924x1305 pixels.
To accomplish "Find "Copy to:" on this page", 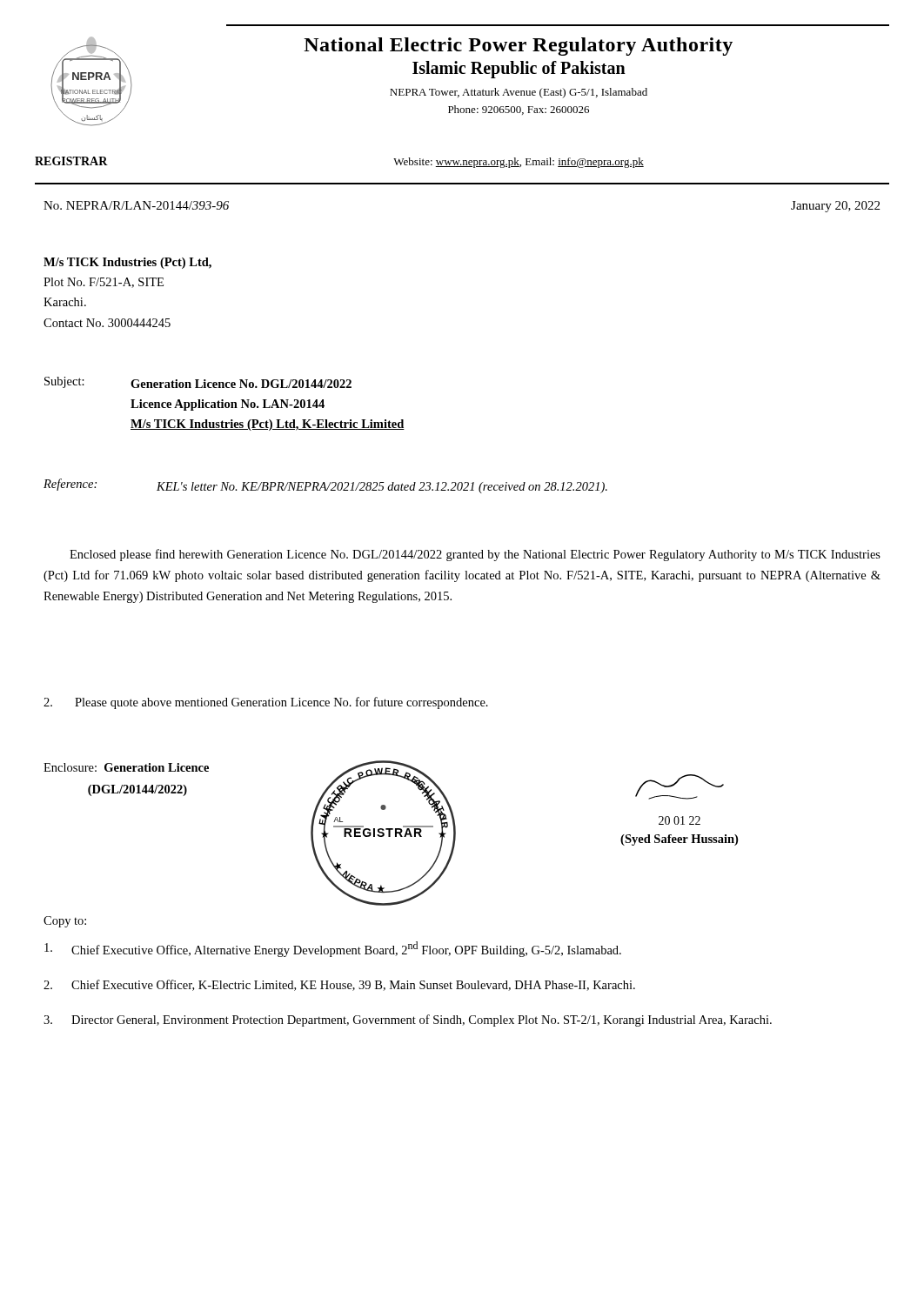I will pos(65,920).
